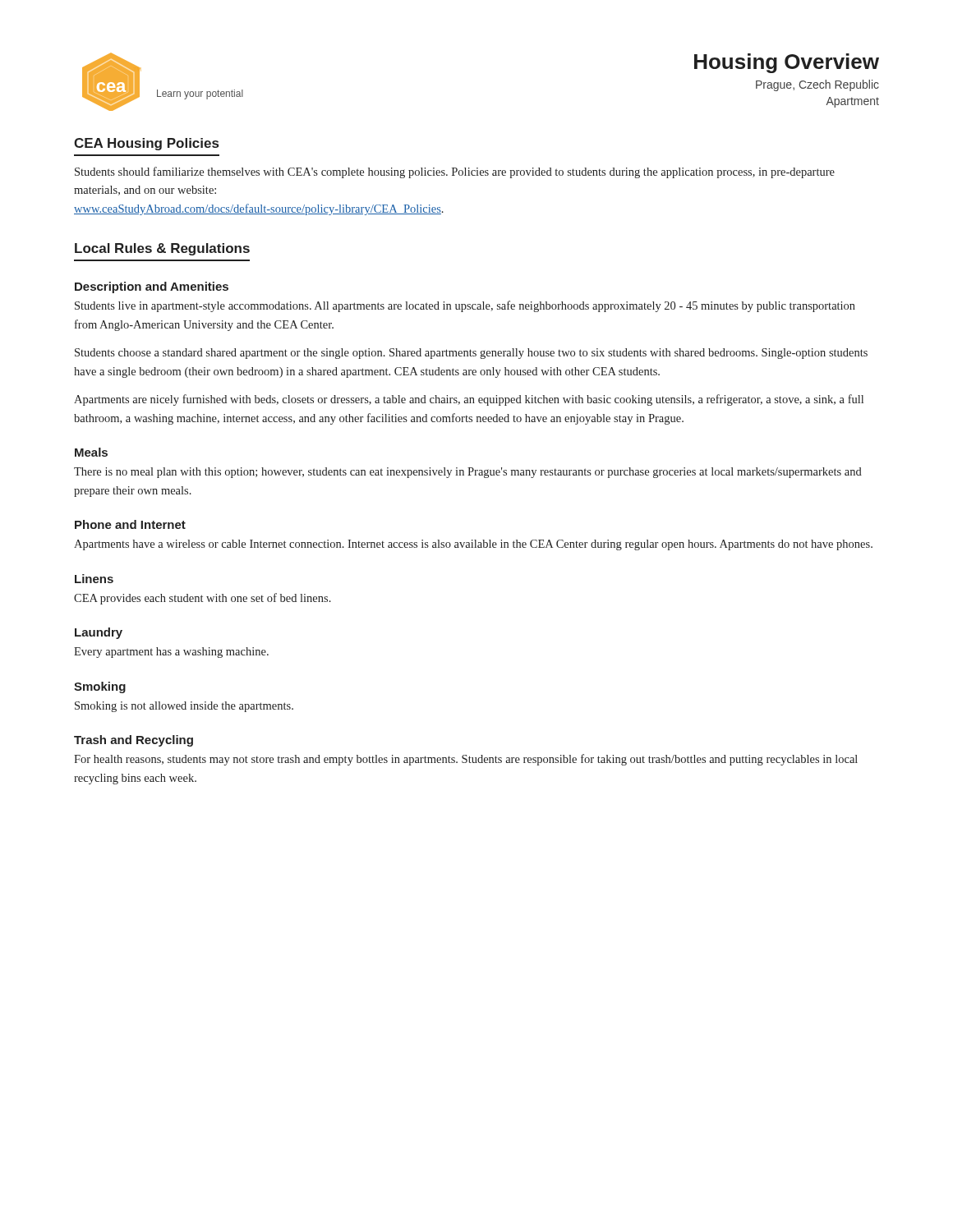
Task: Select the text block that says "Every apartment has a"
Action: [172, 651]
